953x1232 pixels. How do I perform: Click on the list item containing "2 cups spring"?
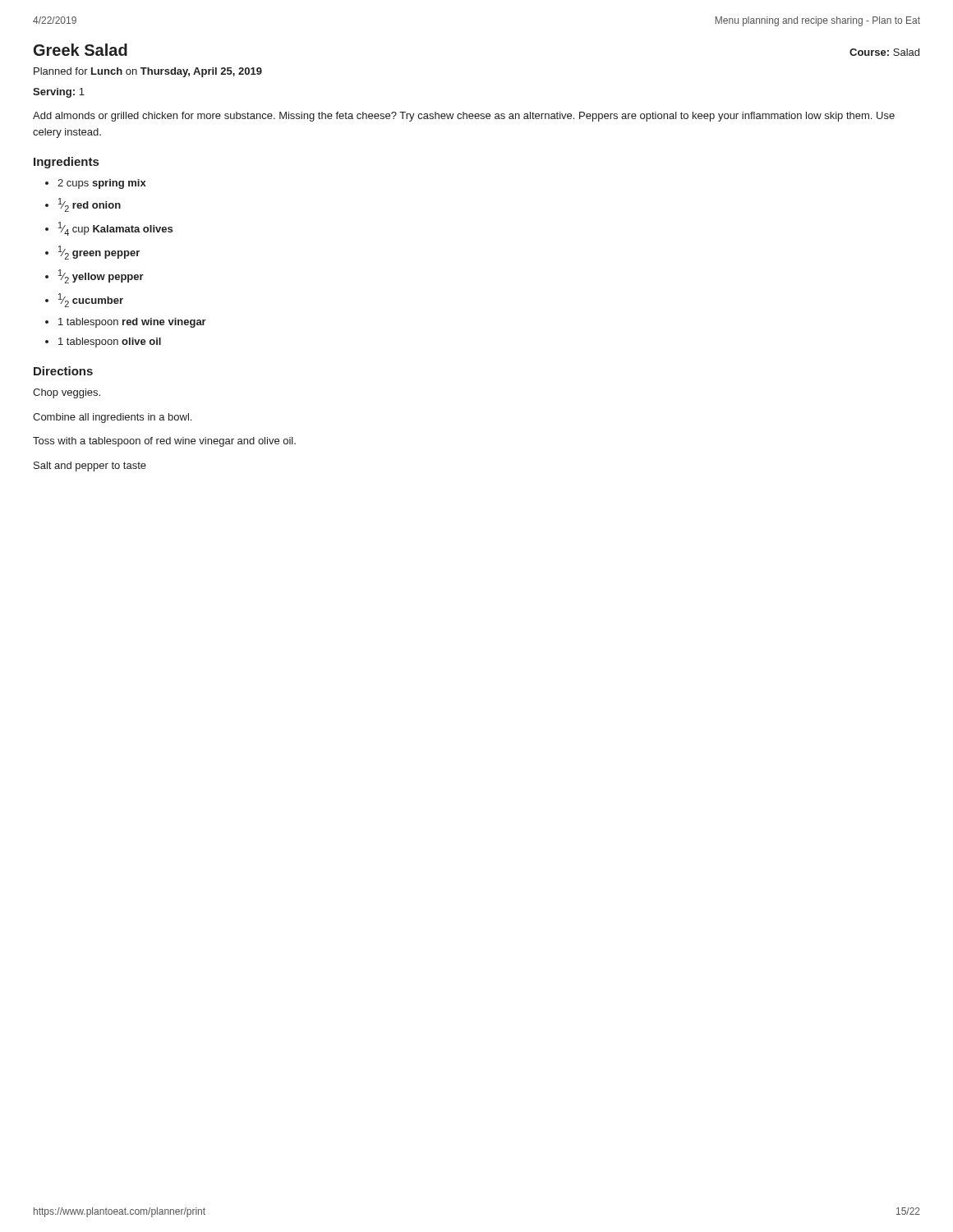click(102, 183)
